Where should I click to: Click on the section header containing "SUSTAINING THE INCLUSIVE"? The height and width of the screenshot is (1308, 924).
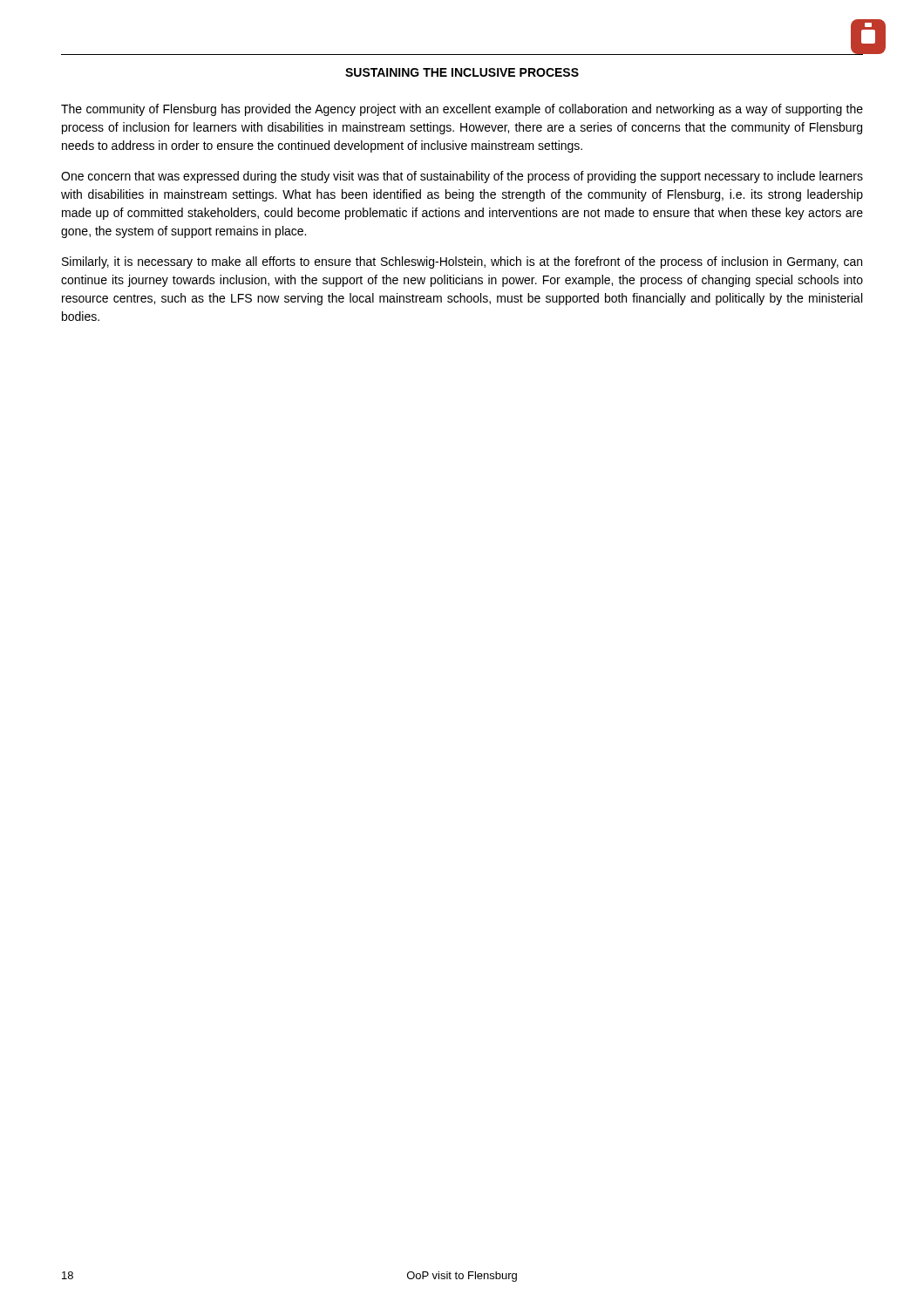pyautogui.click(x=462, y=72)
